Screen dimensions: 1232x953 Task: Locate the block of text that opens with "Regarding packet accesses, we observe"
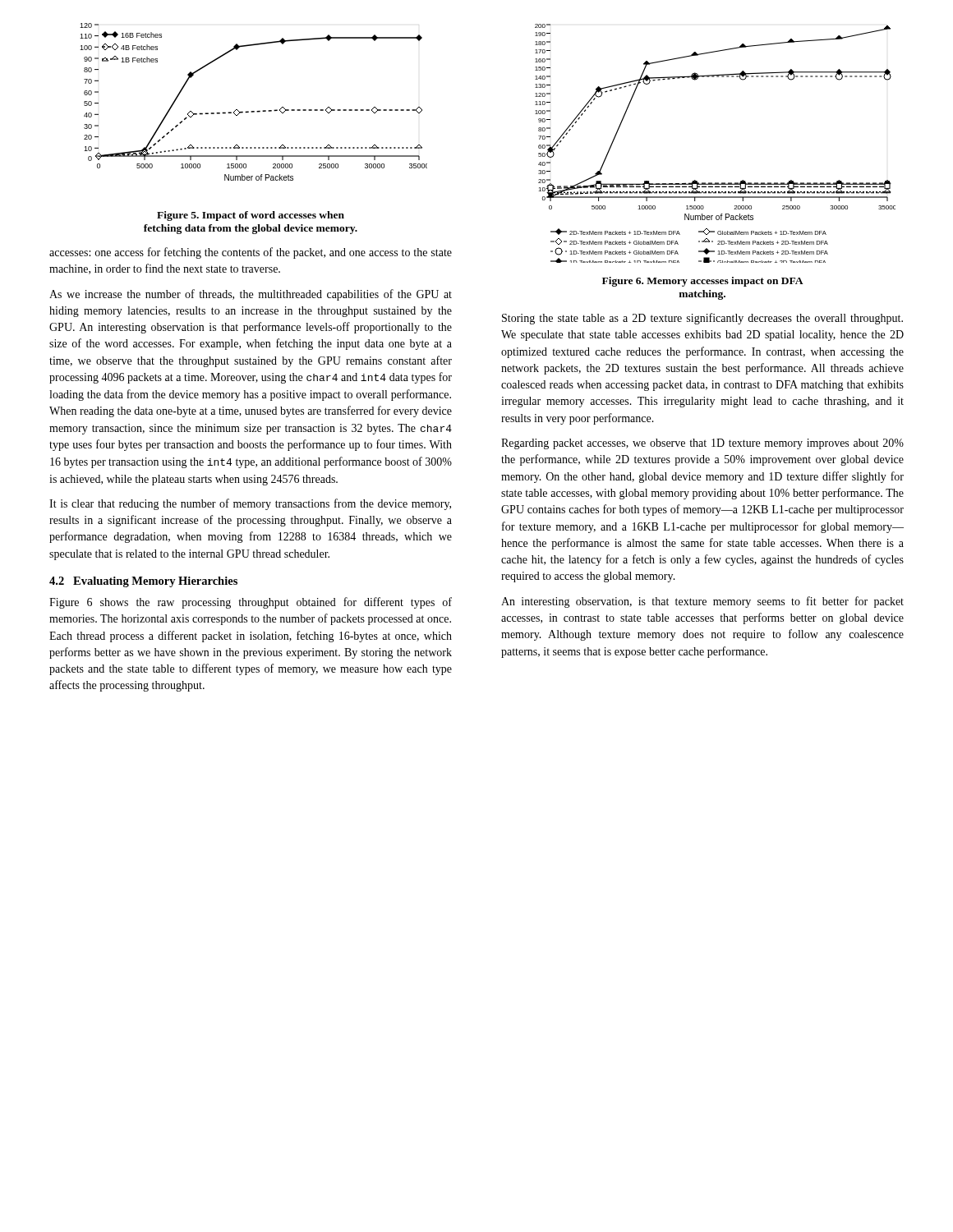point(702,510)
